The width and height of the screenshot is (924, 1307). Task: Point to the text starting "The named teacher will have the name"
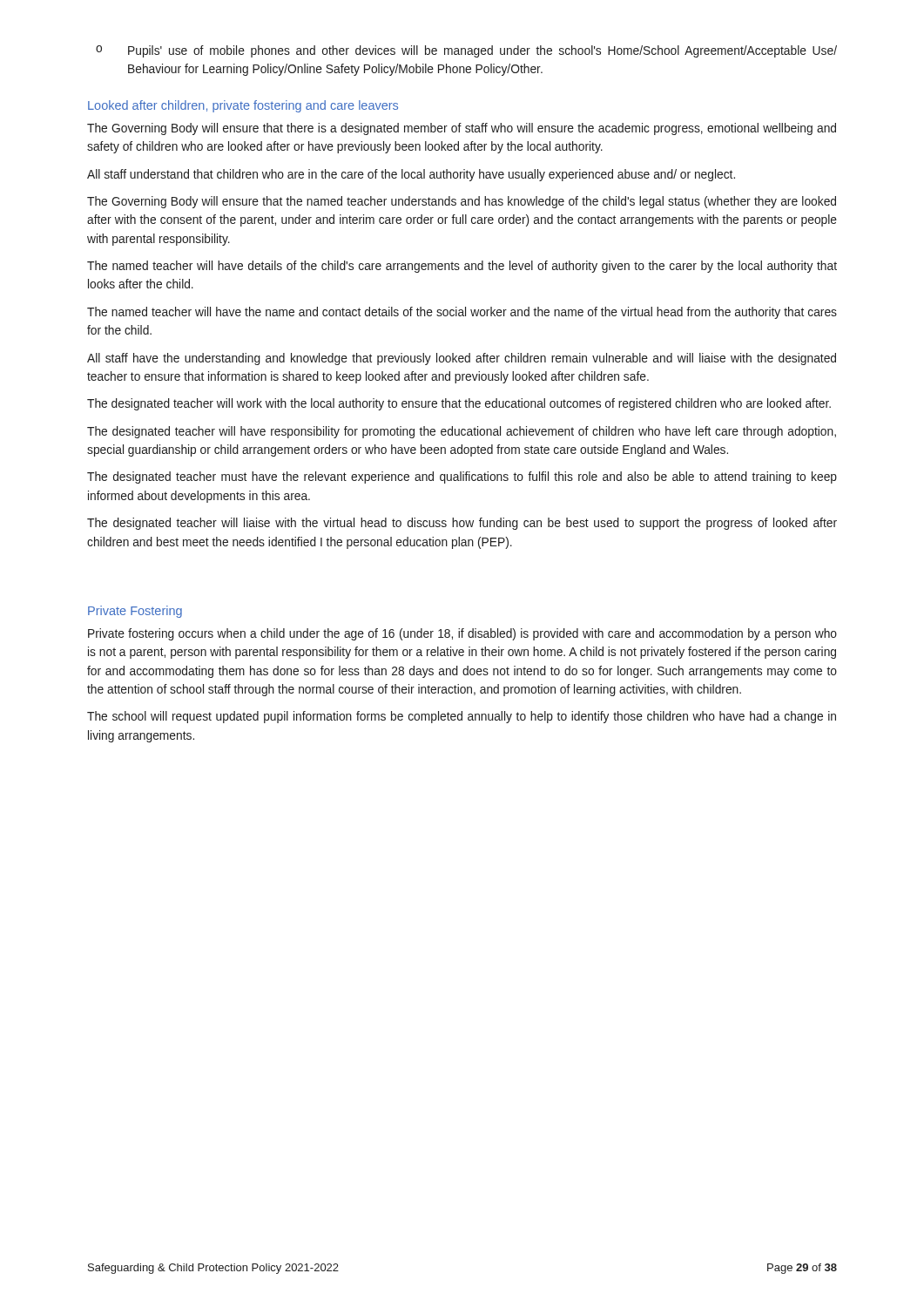(x=462, y=321)
